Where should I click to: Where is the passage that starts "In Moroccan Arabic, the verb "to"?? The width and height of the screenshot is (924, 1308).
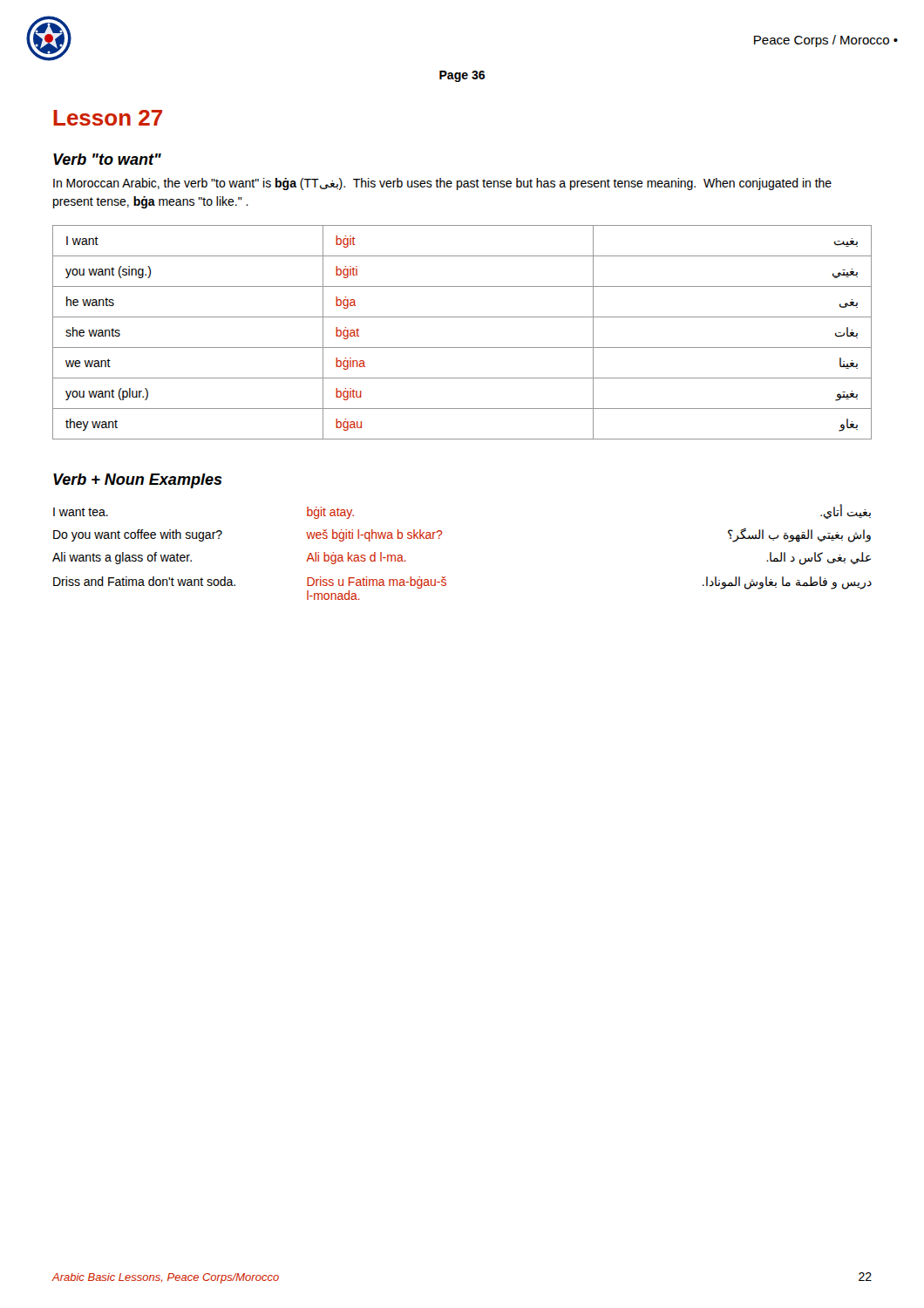[x=442, y=192]
